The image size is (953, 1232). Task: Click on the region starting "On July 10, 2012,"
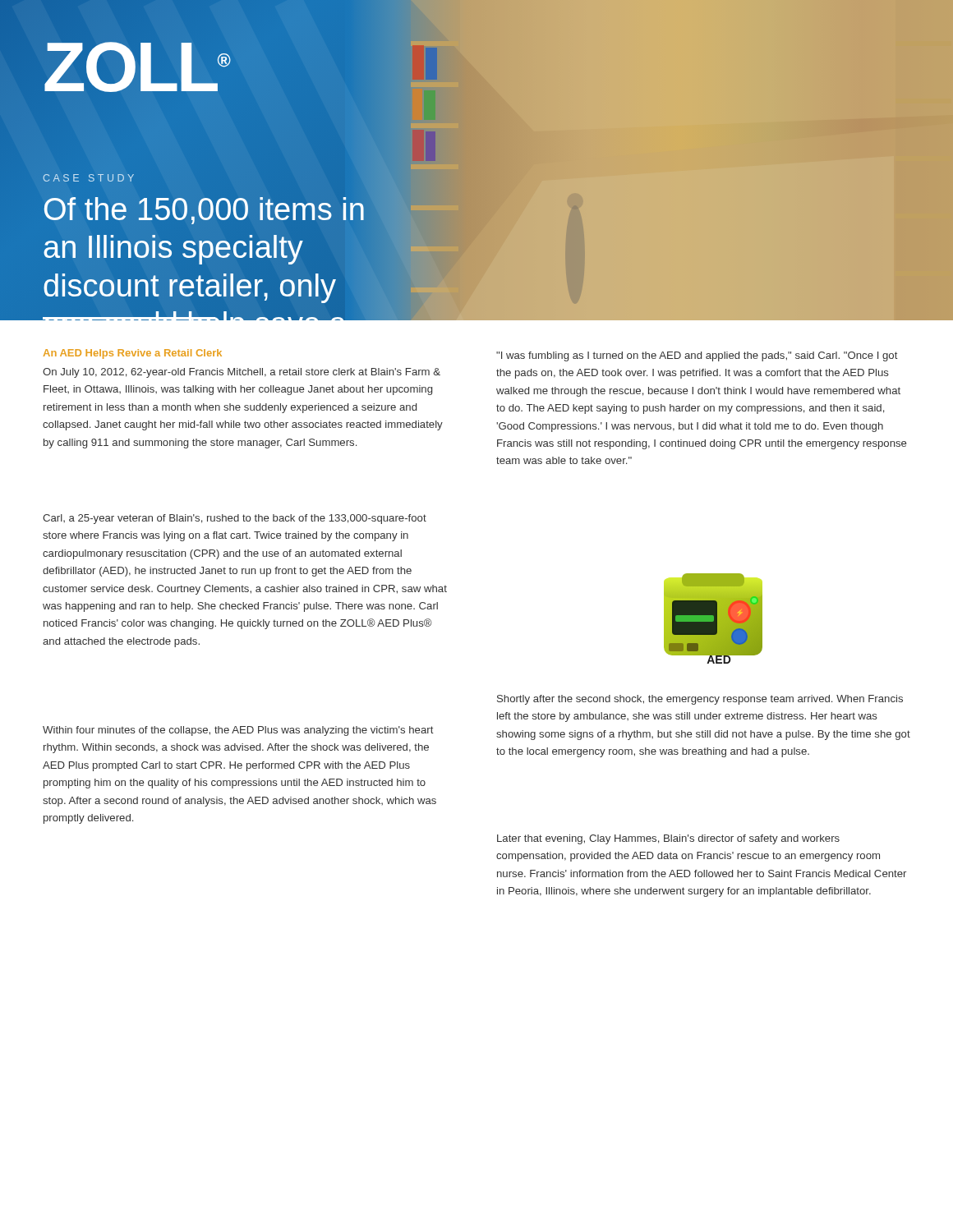click(243, 407)
